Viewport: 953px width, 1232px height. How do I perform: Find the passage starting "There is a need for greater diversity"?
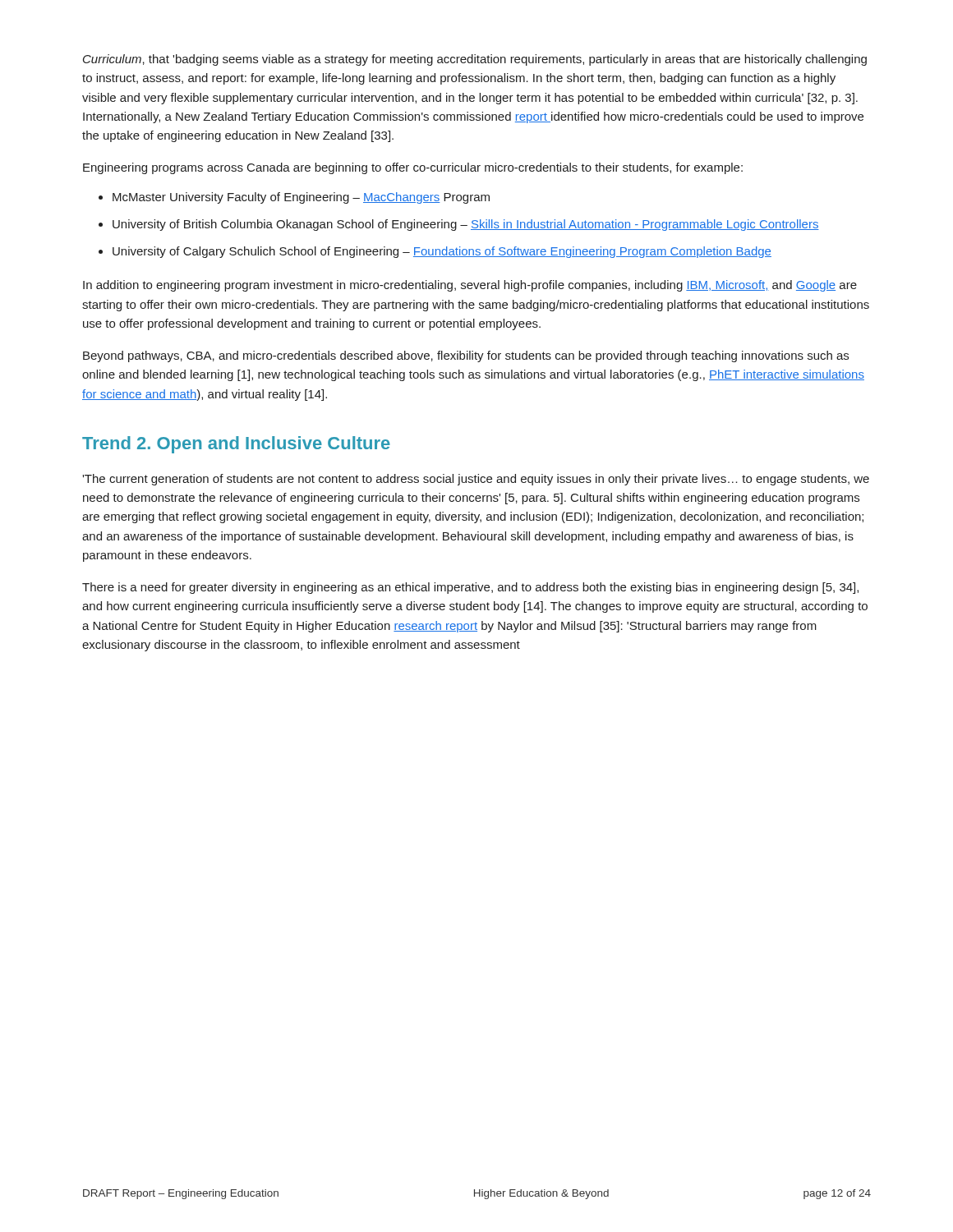click(475, 616)
